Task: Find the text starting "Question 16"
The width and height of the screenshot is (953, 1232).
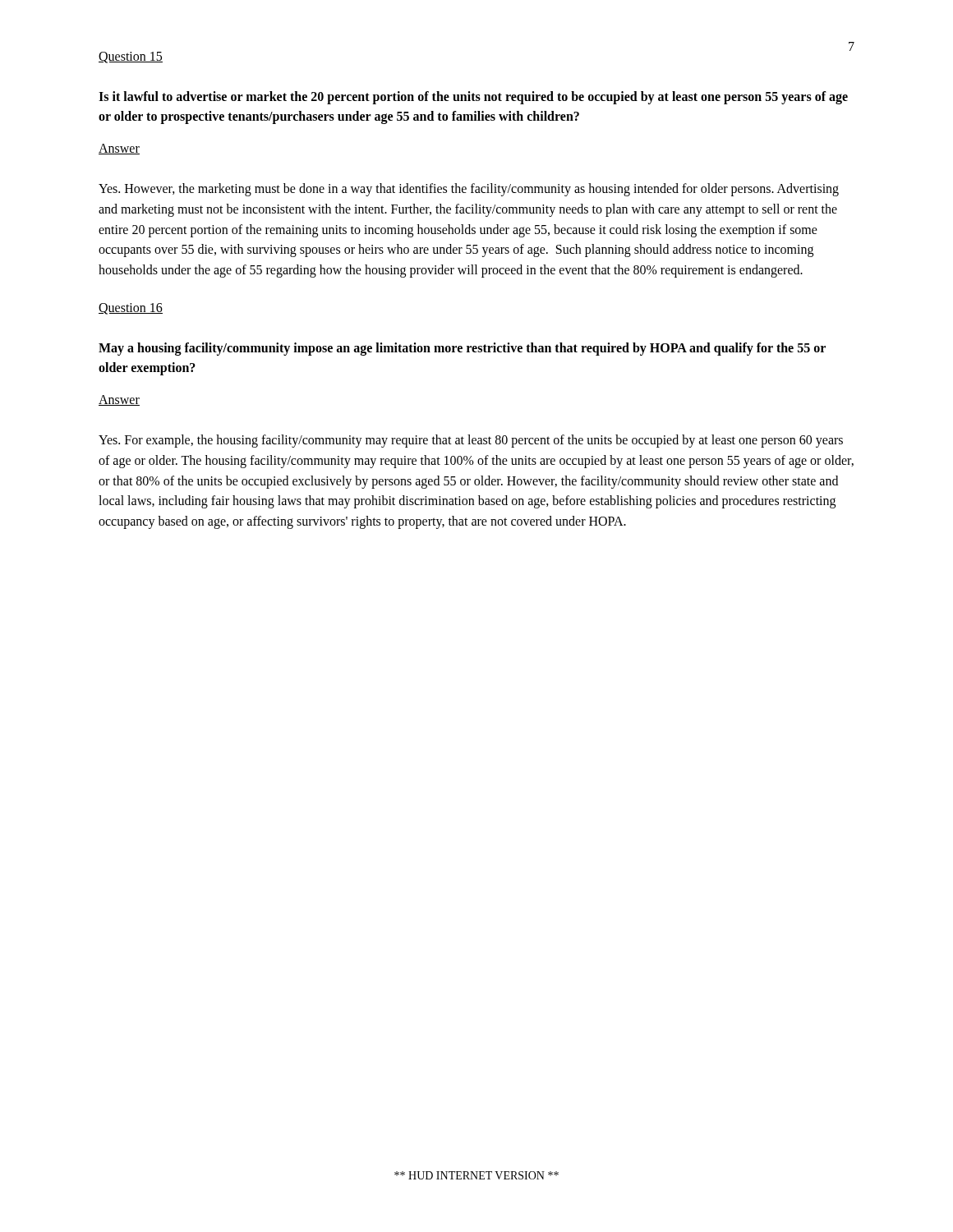Action: (131, 309)
